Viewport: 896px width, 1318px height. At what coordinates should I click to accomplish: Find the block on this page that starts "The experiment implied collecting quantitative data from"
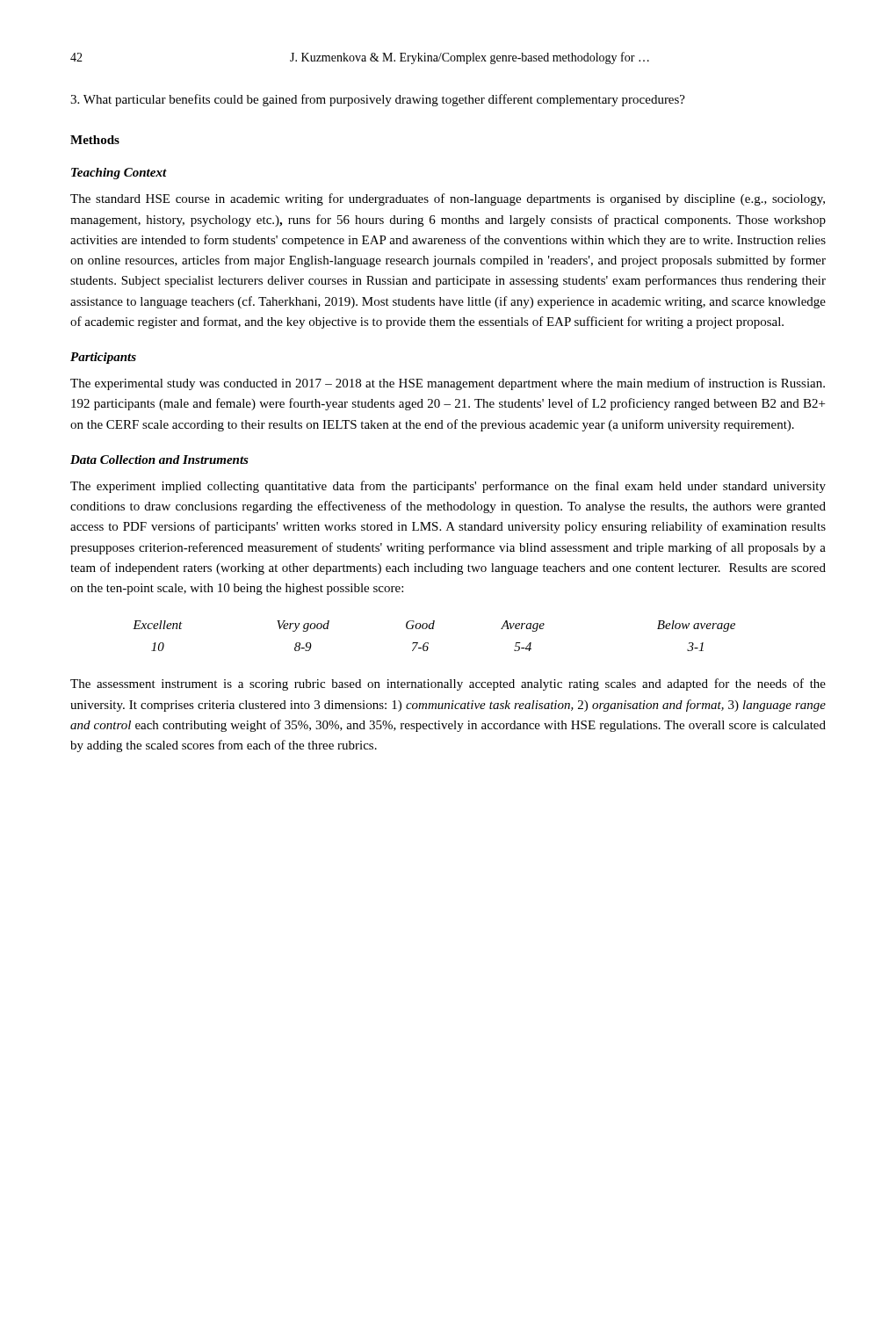tap(448, 537)
